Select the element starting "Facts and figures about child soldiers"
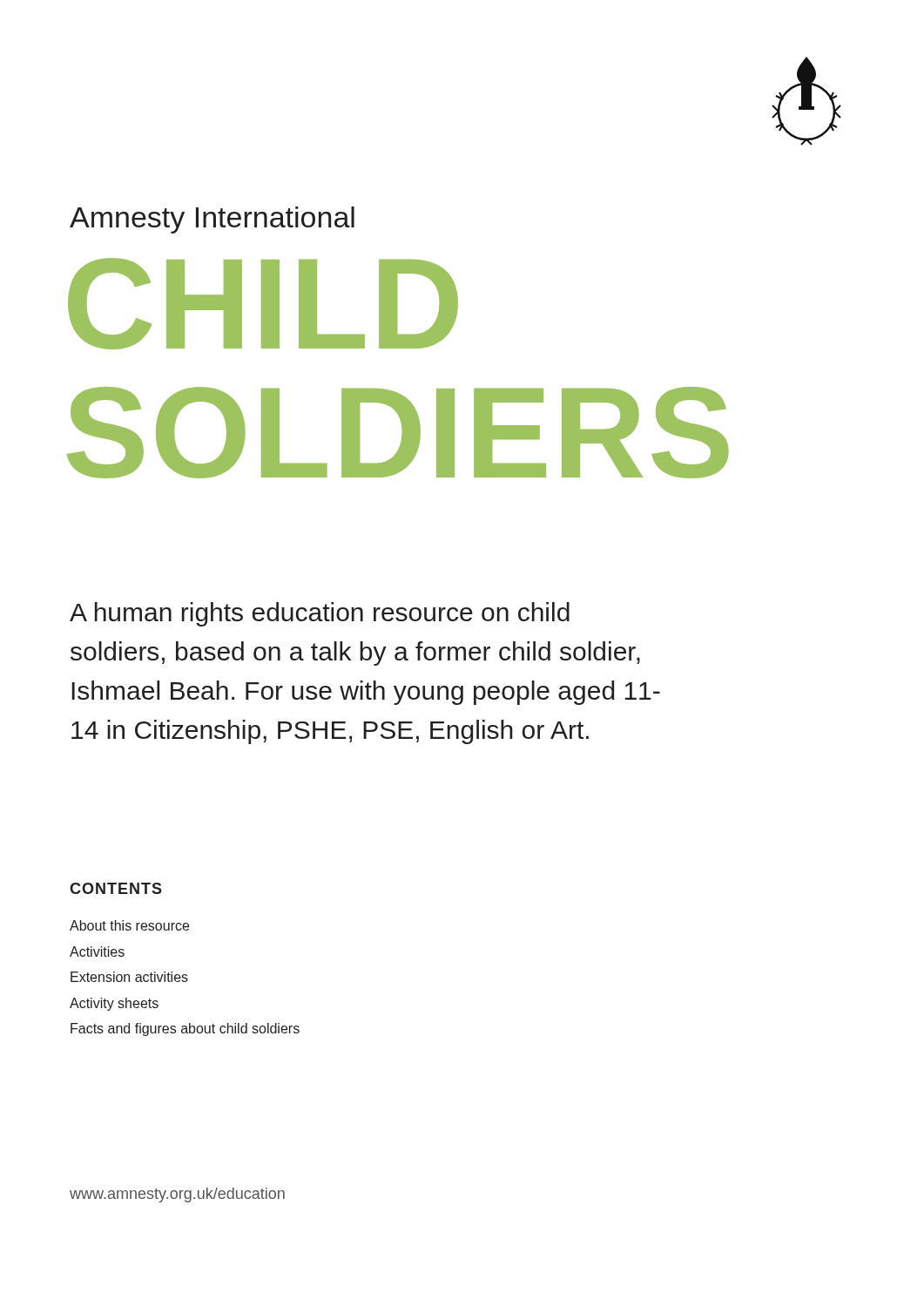Screen dimensions: 1307x924 (185, 1029)
